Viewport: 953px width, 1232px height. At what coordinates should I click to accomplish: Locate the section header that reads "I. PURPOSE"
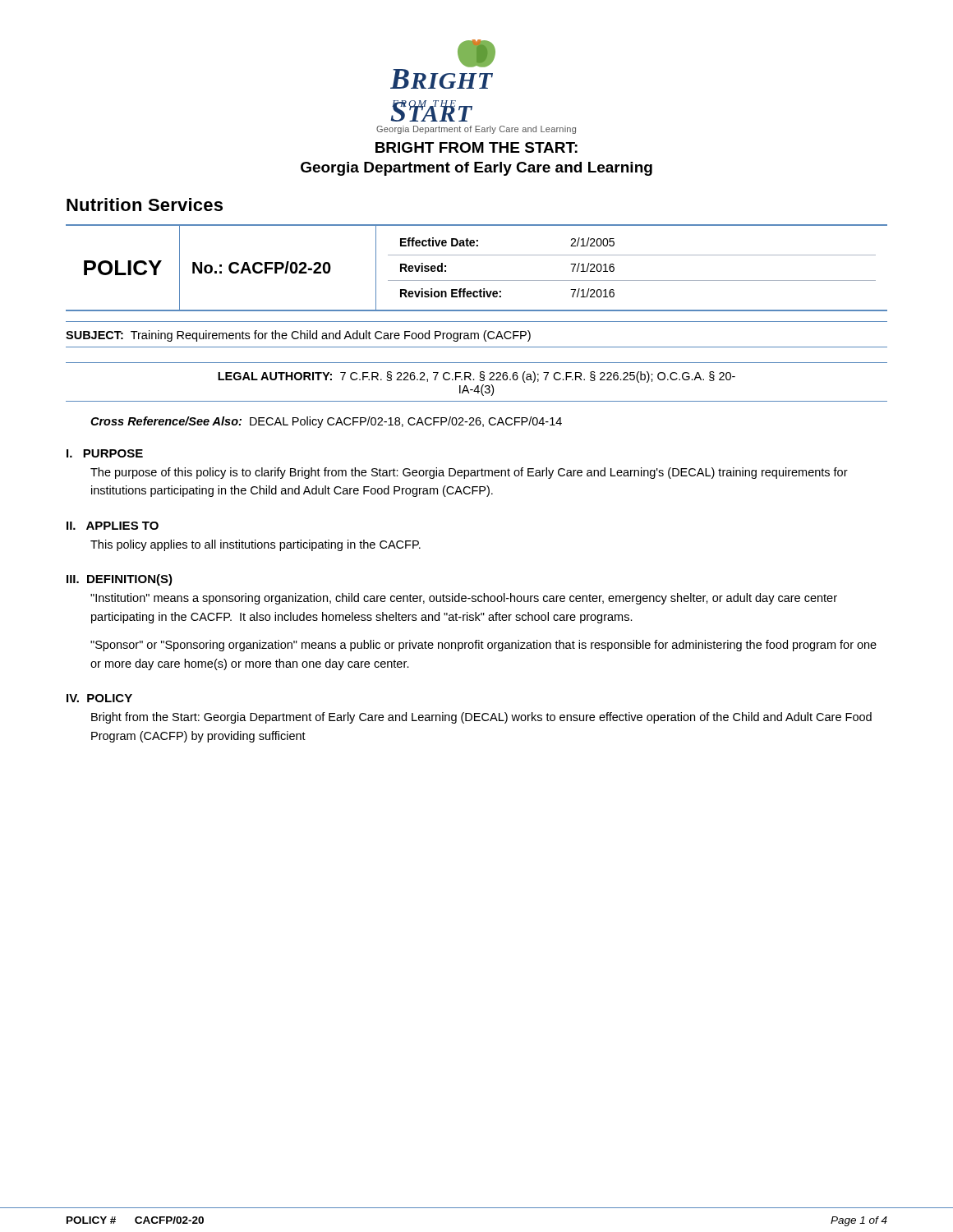click(x=104, y=453)
